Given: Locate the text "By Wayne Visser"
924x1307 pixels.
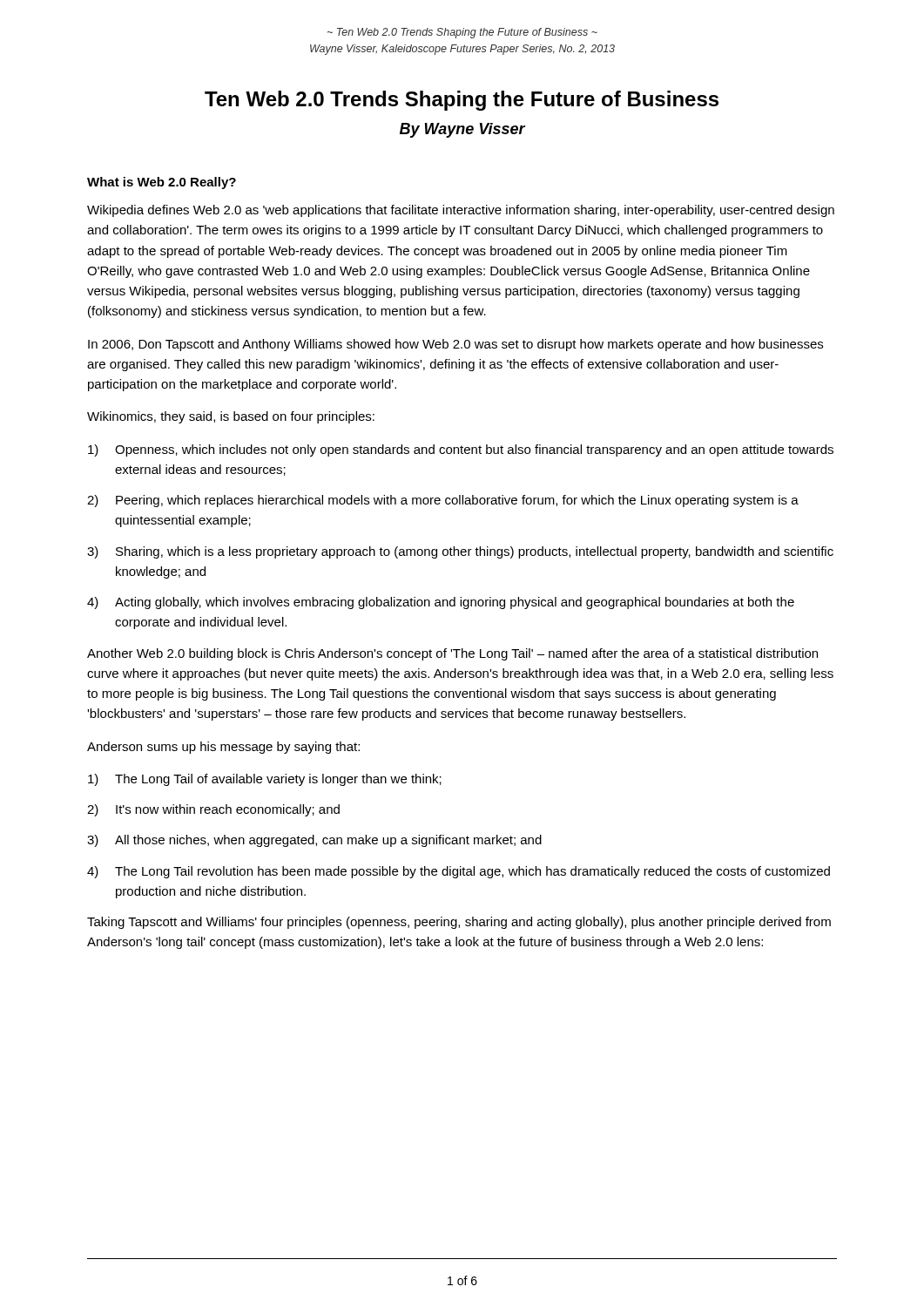Looking at the screenshot, I should click(462, 129).
